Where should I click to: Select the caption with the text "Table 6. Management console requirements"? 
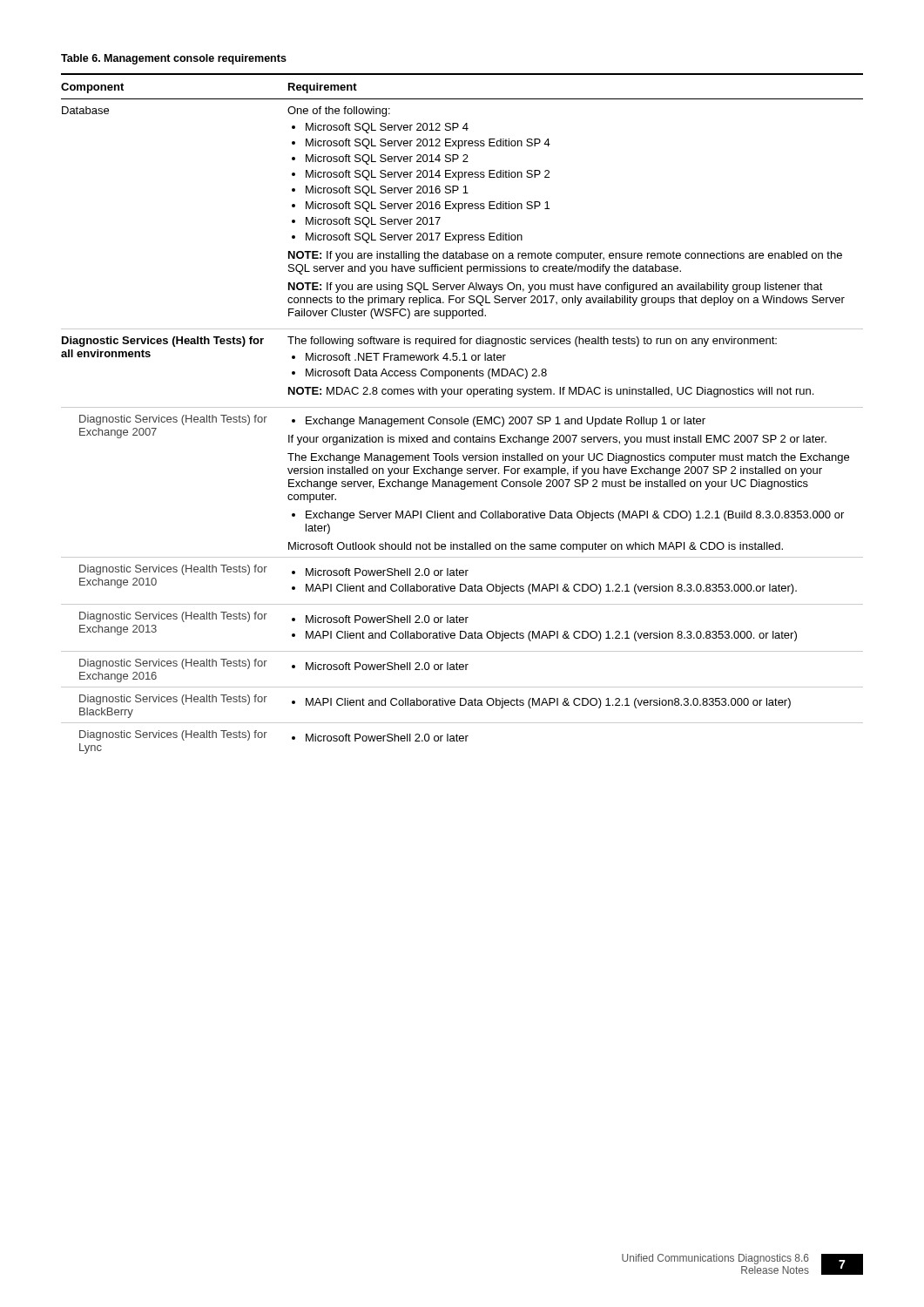pyautogui.click(x=174, y=58)
